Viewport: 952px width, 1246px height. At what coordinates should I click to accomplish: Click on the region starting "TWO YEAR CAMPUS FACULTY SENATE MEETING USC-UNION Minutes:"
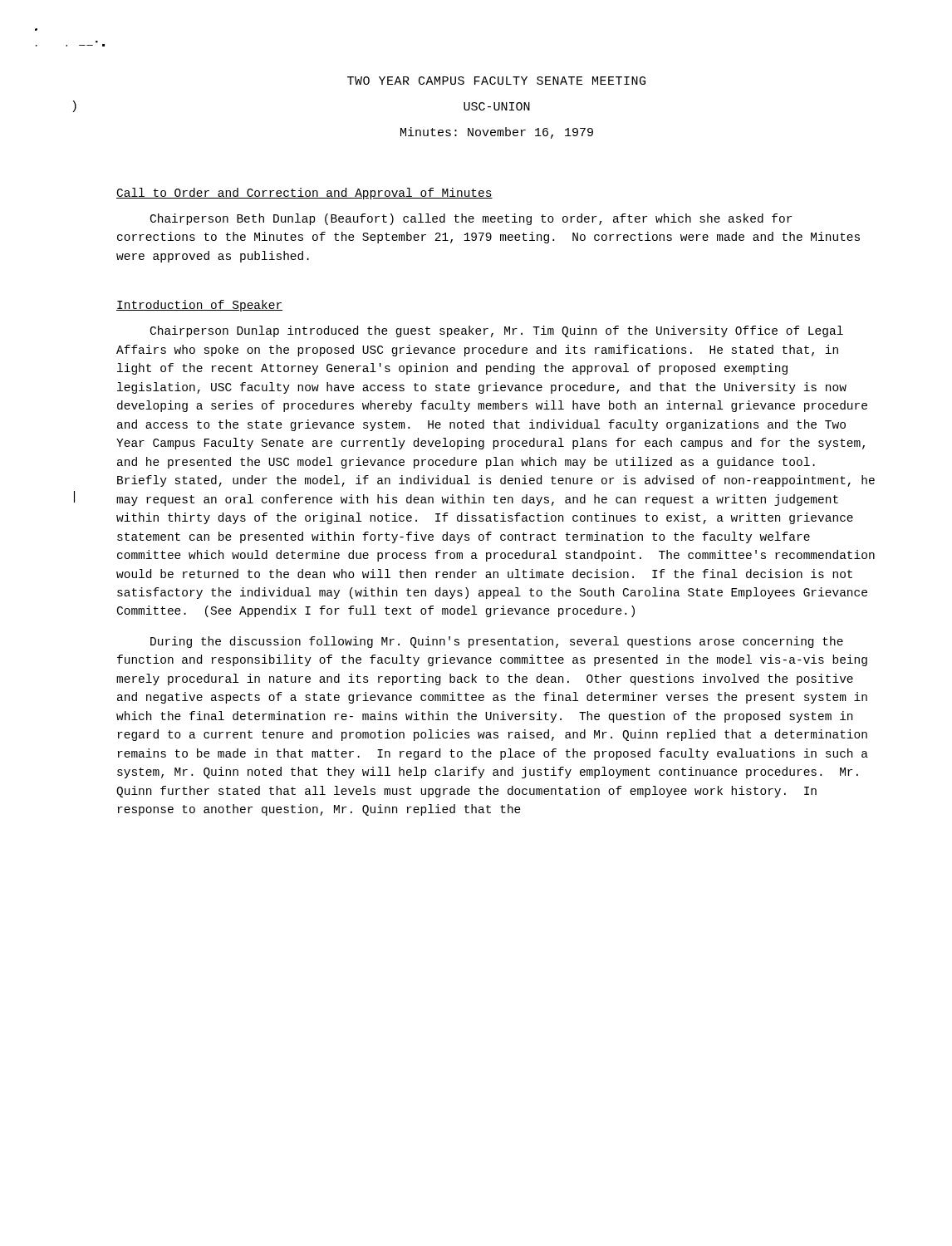pyautogui.click(x=497, y=108)
